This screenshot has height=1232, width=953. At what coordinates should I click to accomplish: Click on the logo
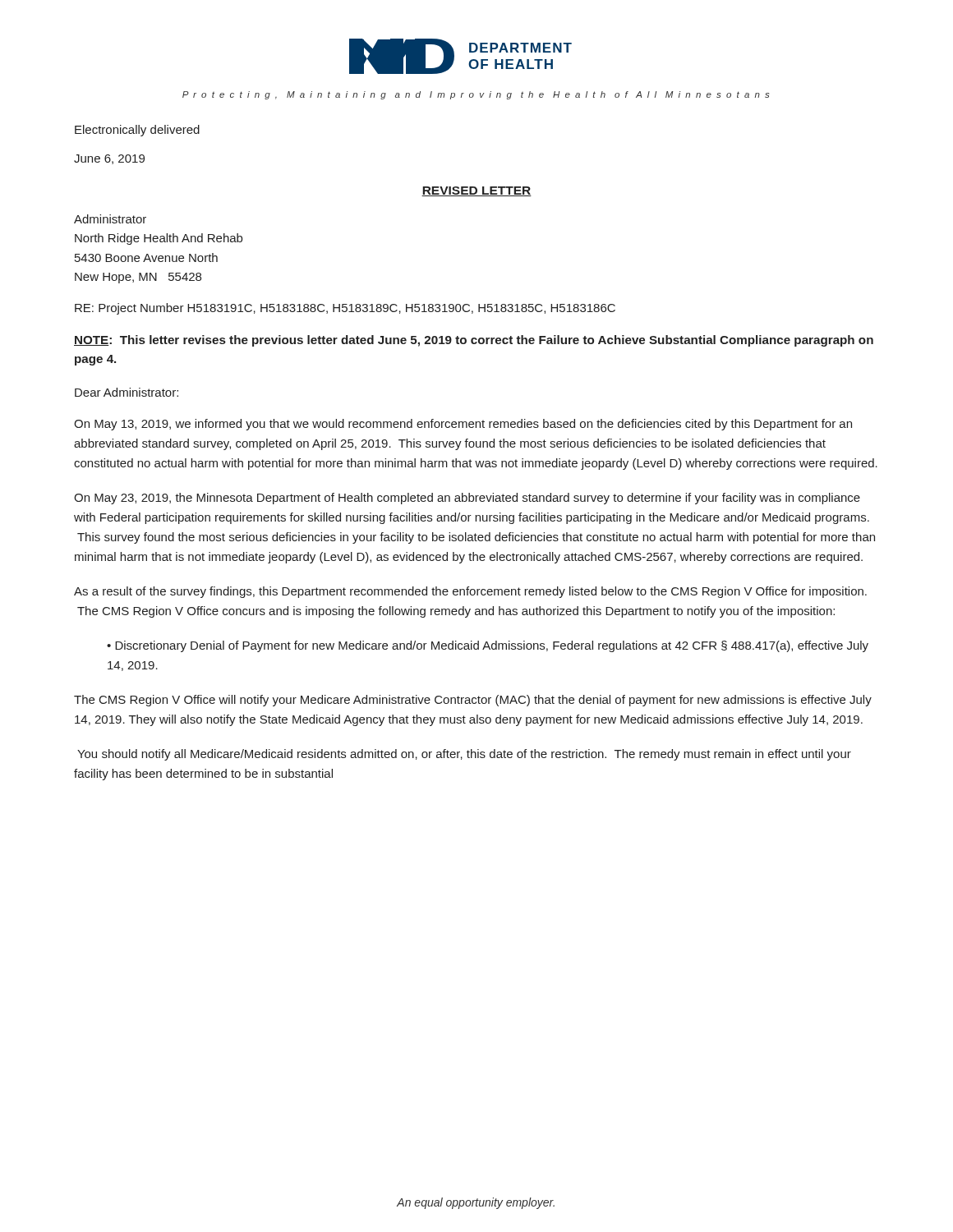pos(476,44)
